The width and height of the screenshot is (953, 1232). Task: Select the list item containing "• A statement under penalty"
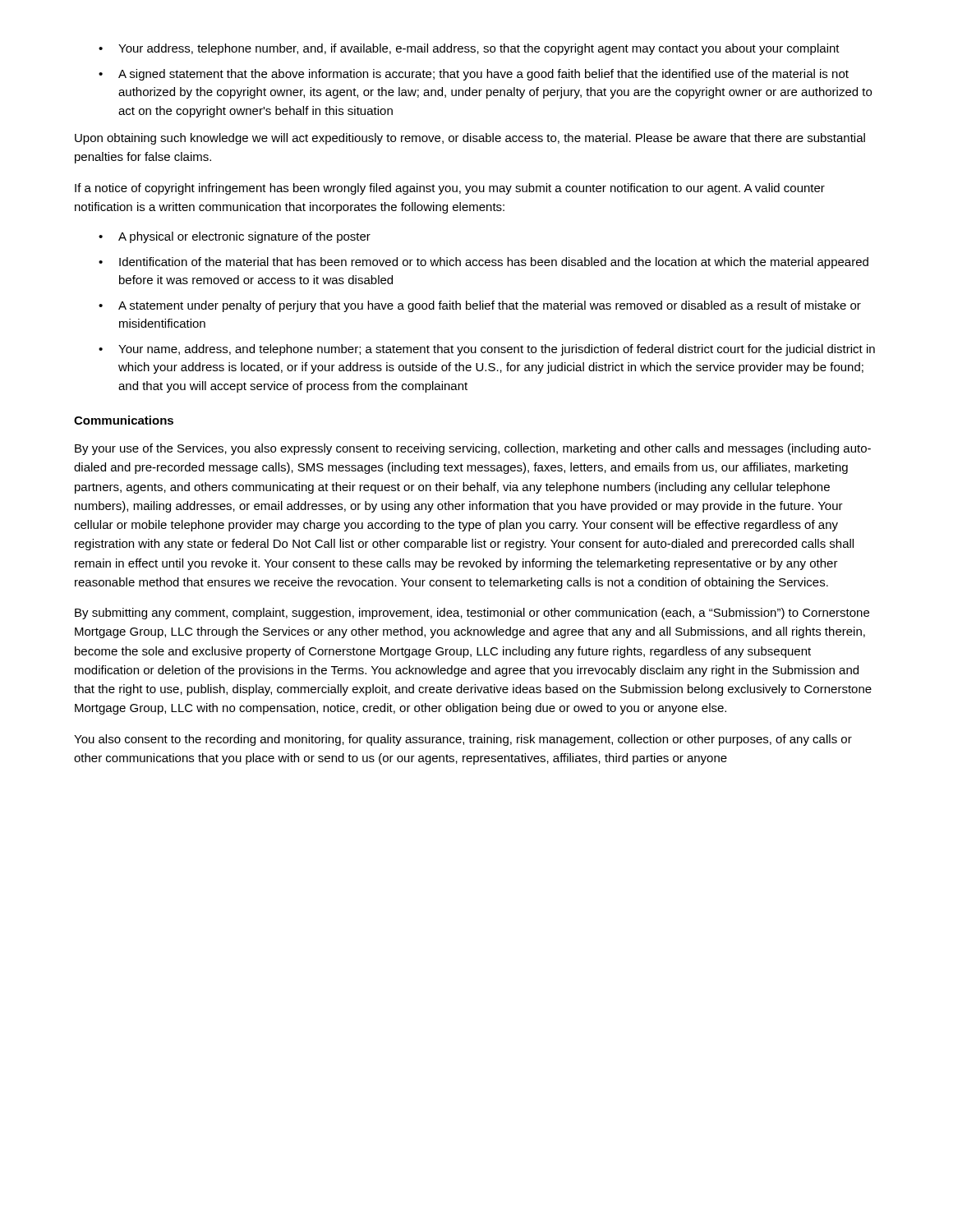coord(489,315)
